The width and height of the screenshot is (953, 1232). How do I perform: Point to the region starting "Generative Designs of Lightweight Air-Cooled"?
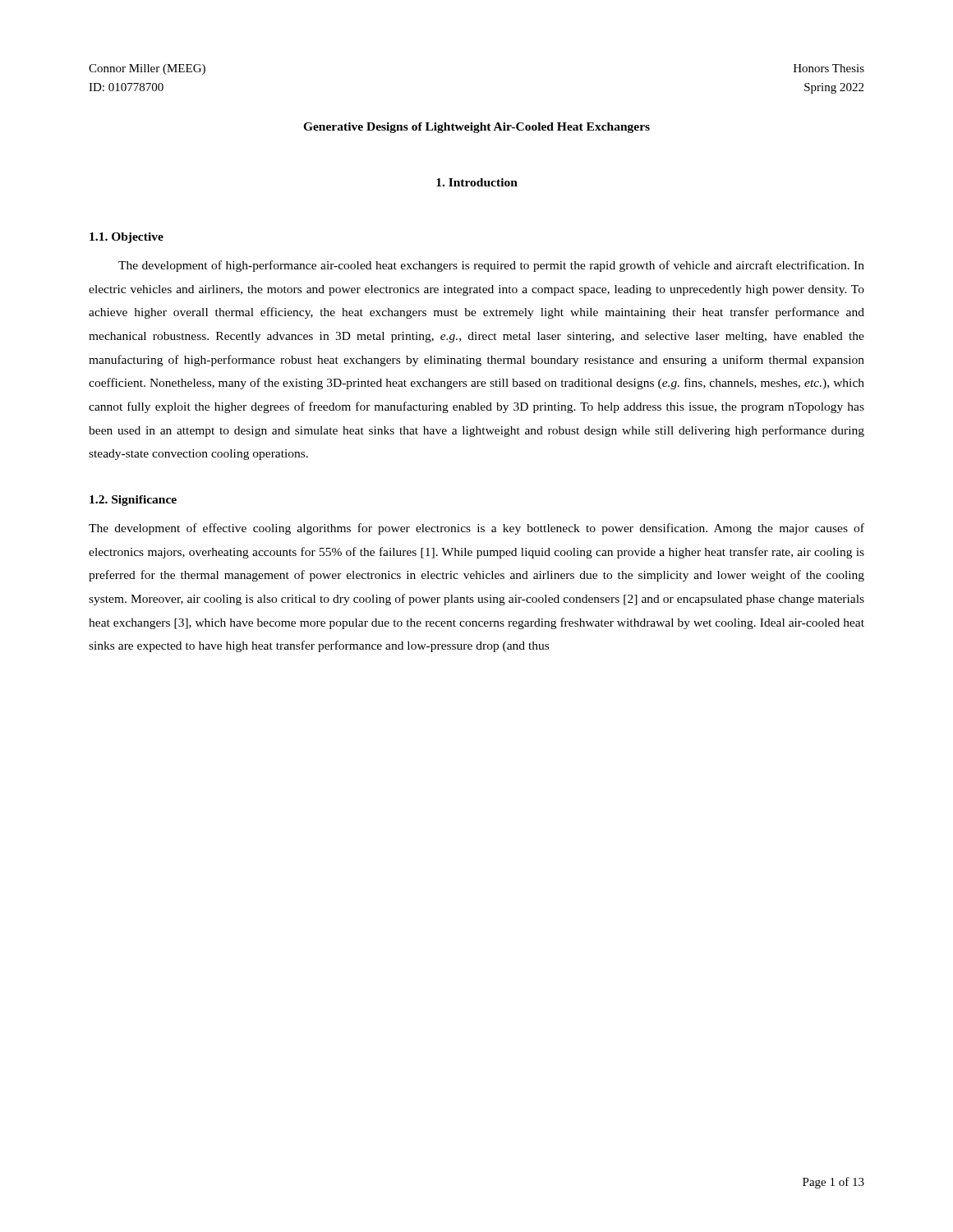click(476, 126)
